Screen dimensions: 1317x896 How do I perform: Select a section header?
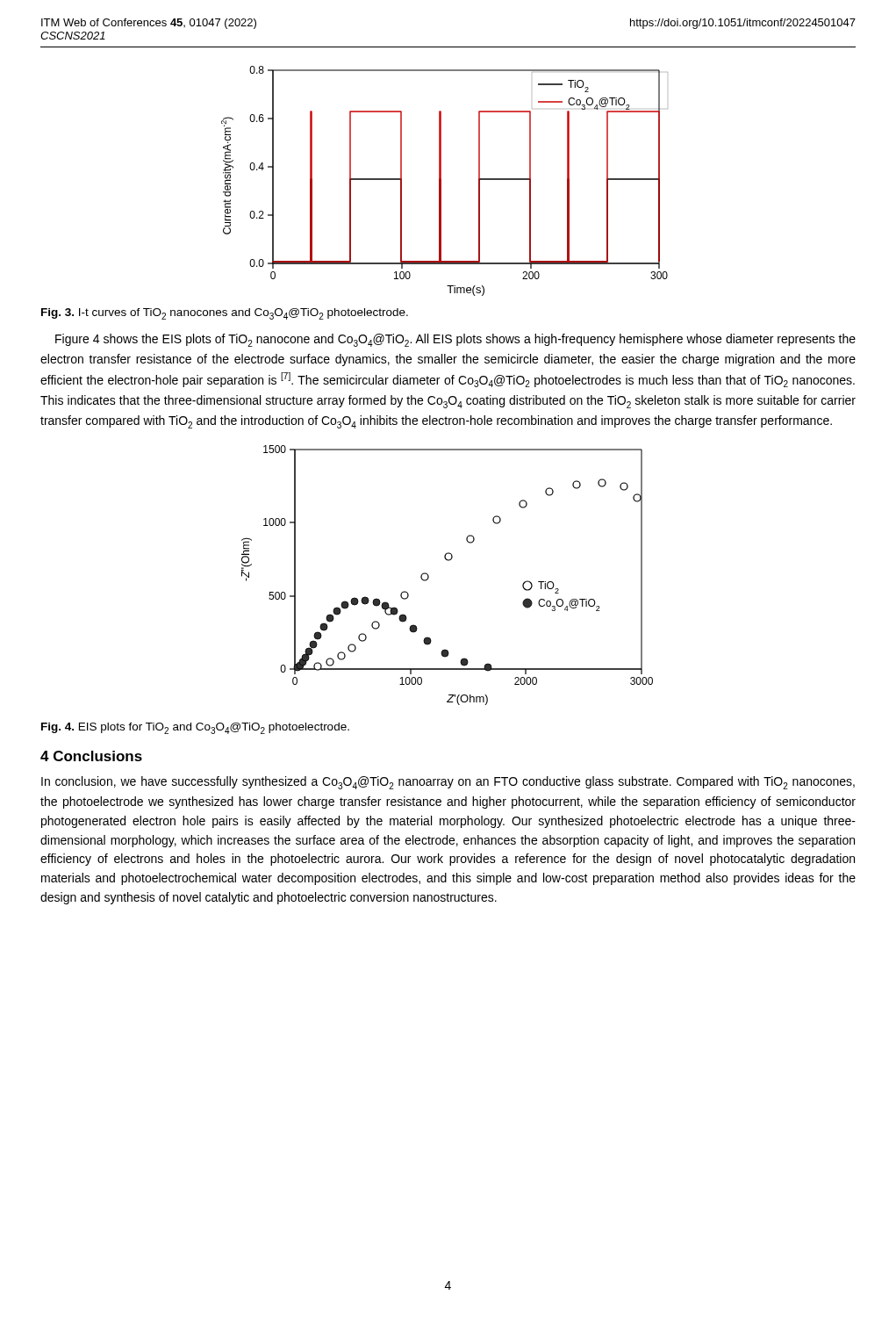(x=91, y=756)
